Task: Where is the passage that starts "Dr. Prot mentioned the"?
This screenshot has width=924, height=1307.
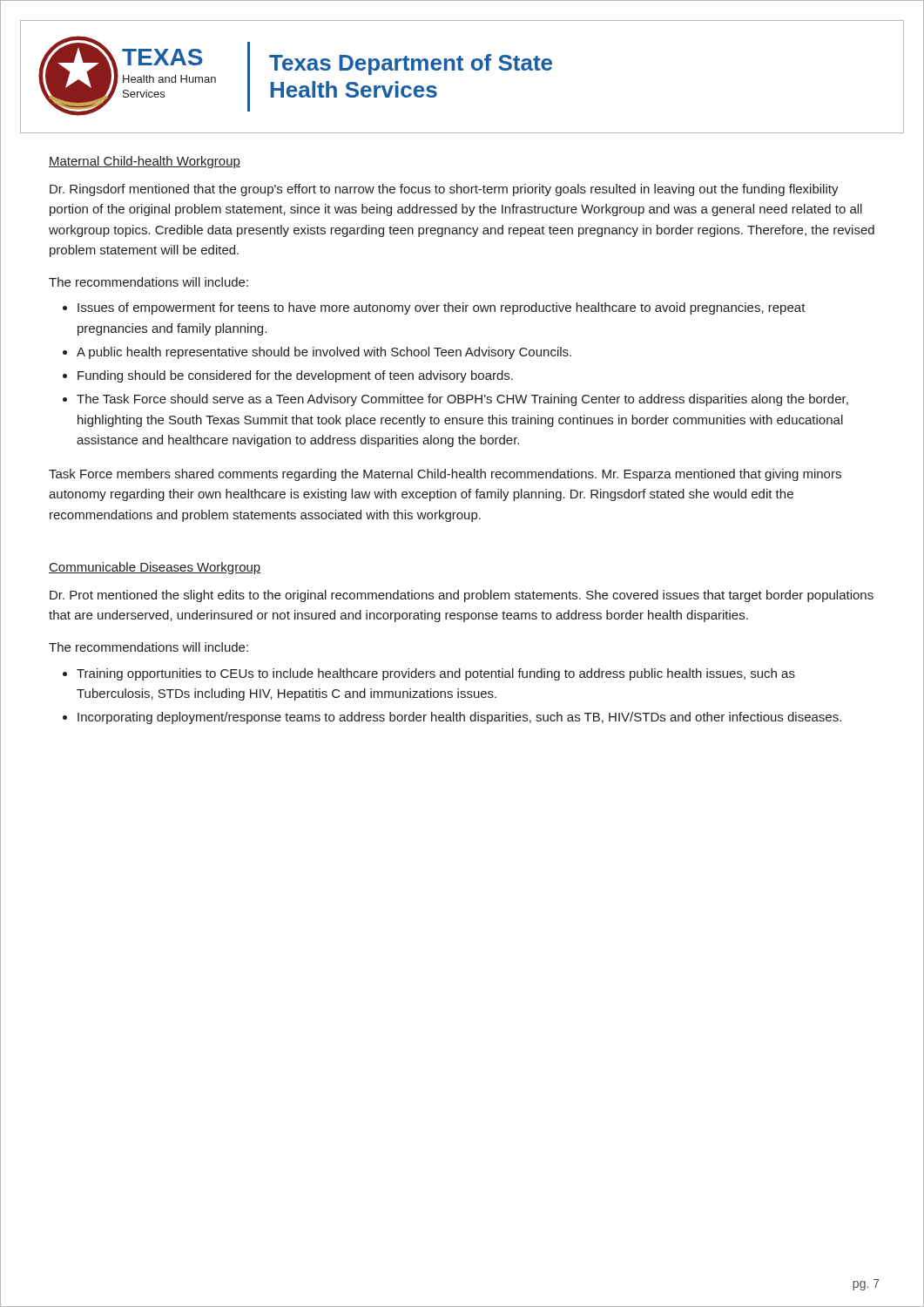Action: (461, 605)
